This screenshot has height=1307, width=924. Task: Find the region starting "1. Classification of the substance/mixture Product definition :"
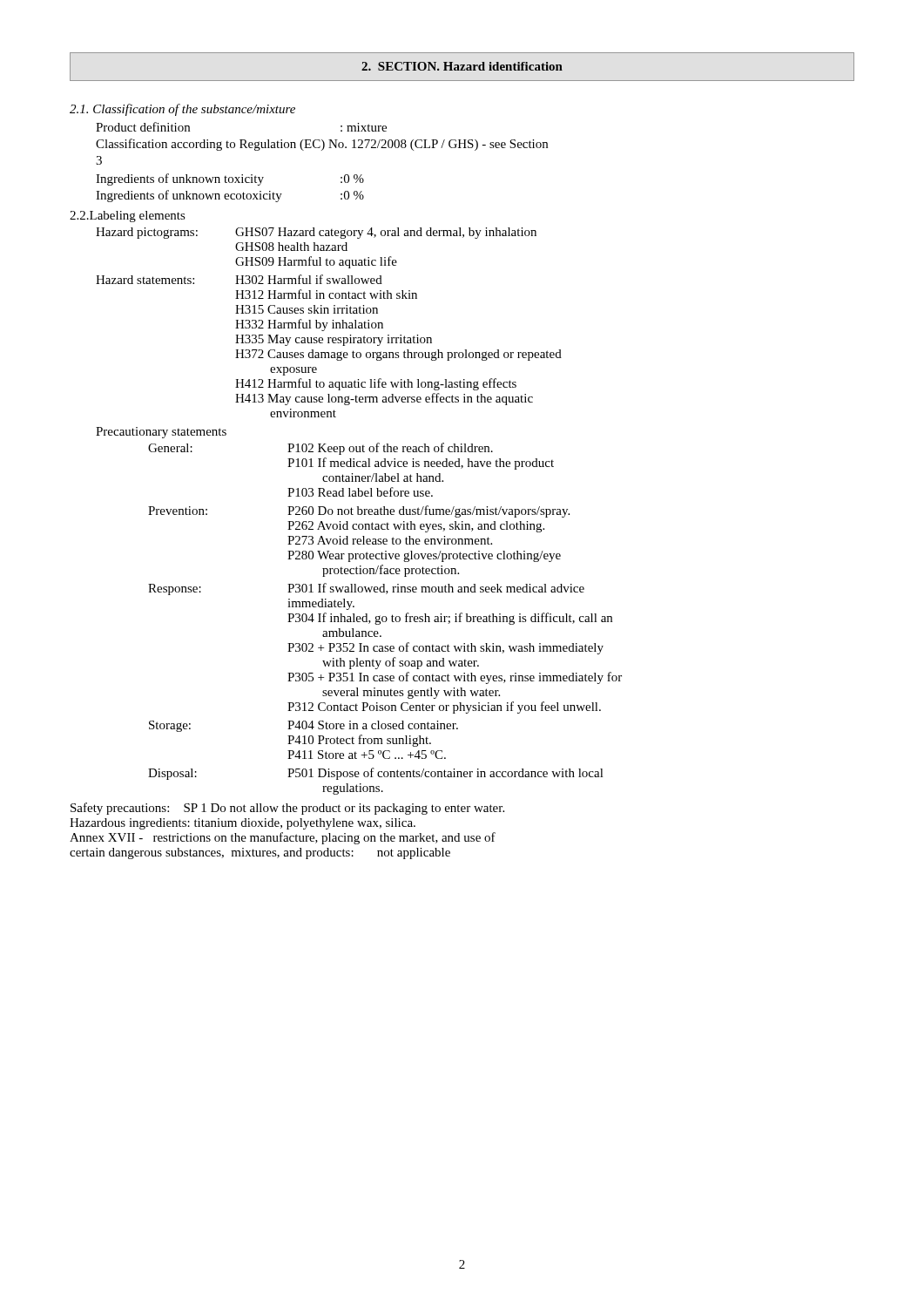[x=462, y=152]
